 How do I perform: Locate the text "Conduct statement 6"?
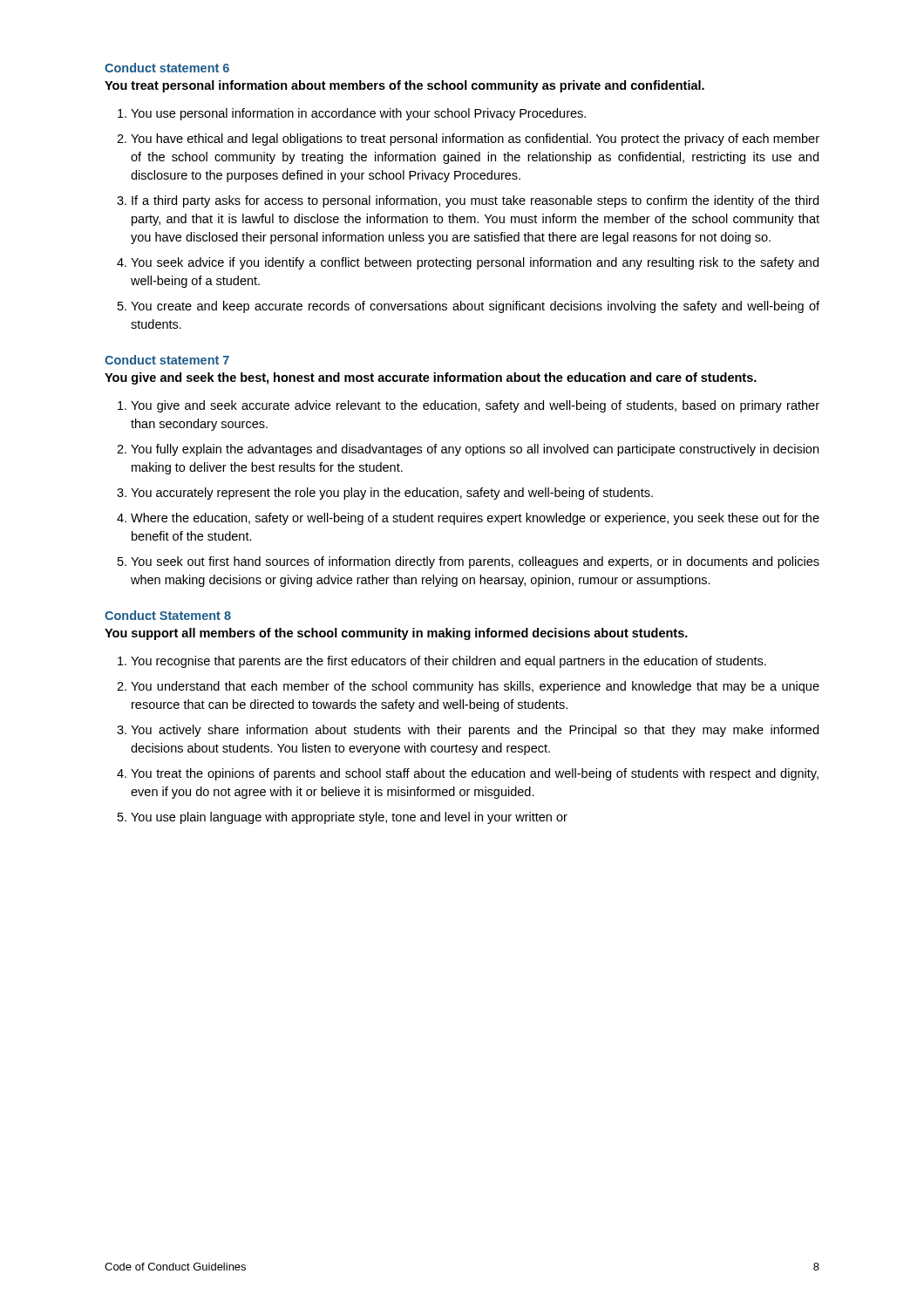[167, 68]
